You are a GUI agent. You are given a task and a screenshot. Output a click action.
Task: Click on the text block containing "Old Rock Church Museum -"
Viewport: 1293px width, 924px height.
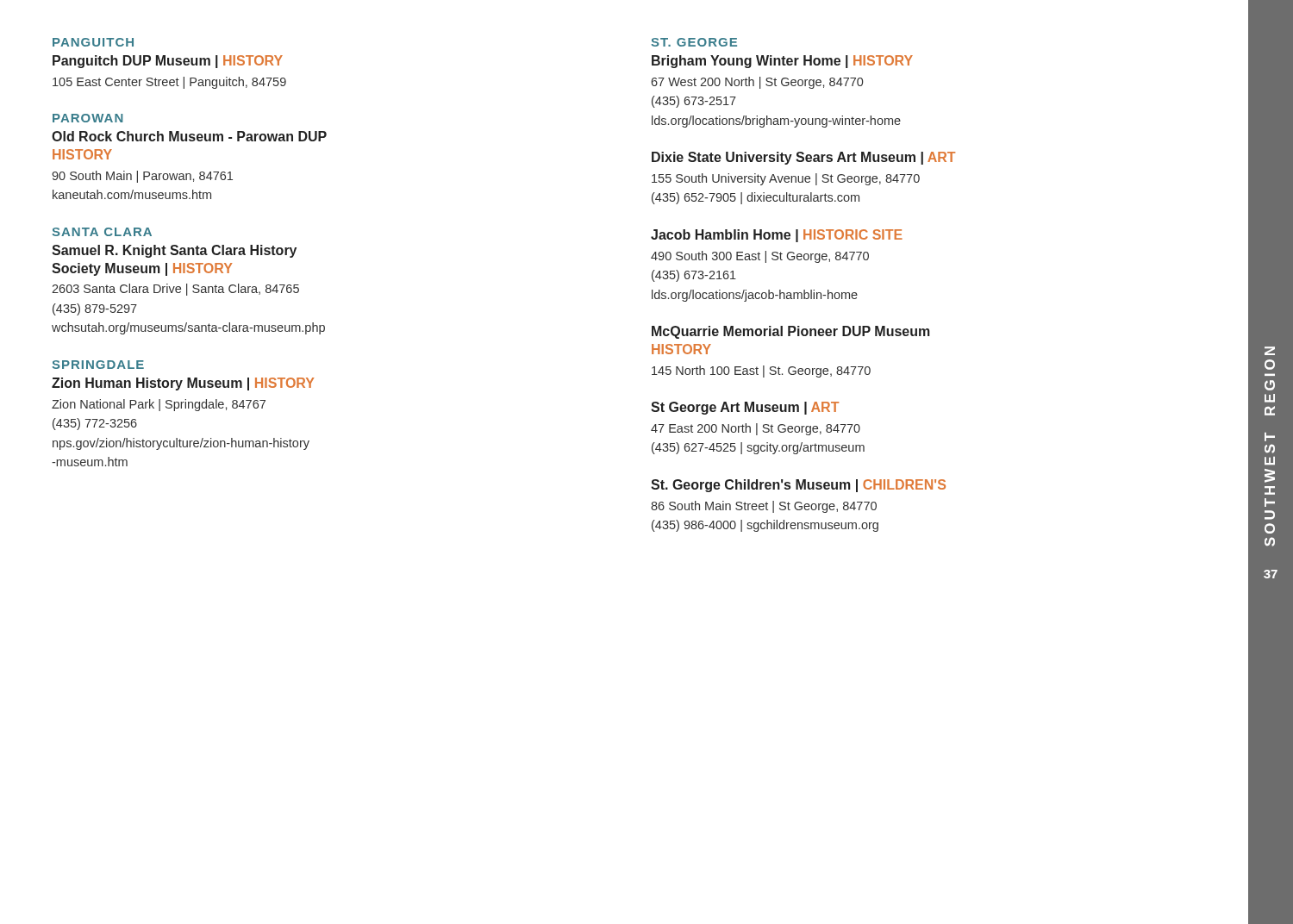189,136
